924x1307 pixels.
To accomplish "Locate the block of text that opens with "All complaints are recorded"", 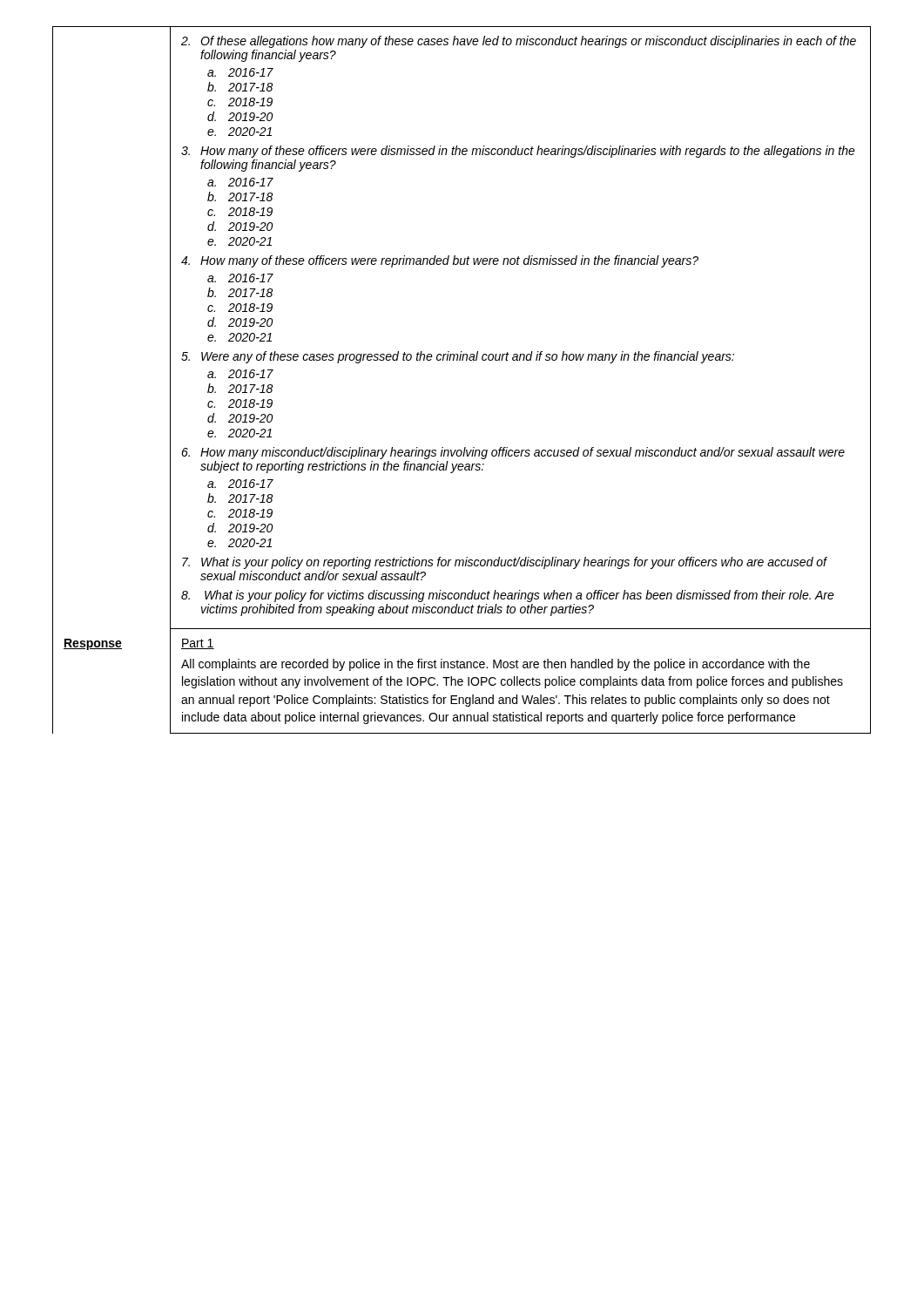I will pyautogui.click(x=512, y=690).
